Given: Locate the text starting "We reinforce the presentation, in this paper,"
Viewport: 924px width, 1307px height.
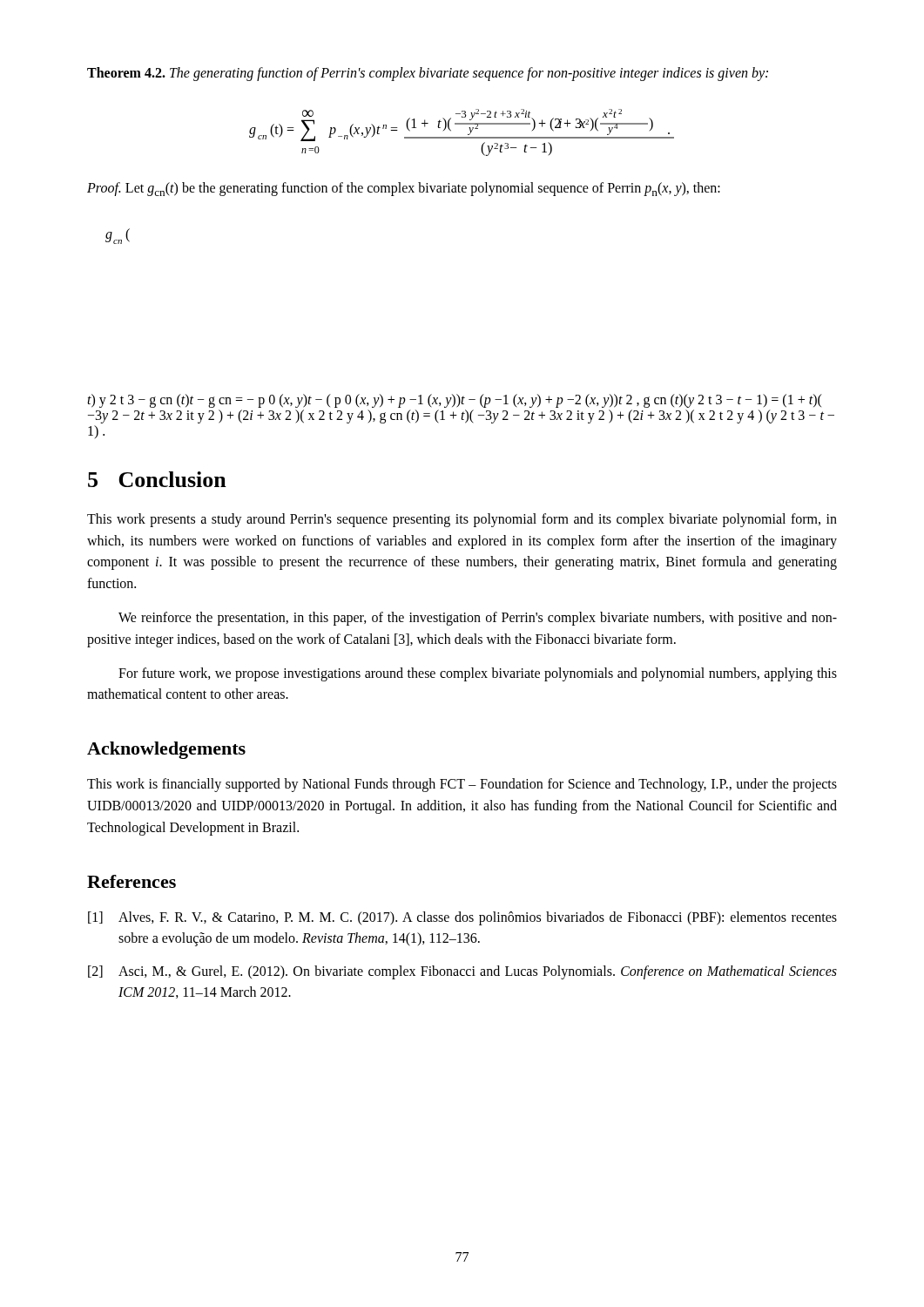Looking at the screenshot, I should (x=462, y=628).
